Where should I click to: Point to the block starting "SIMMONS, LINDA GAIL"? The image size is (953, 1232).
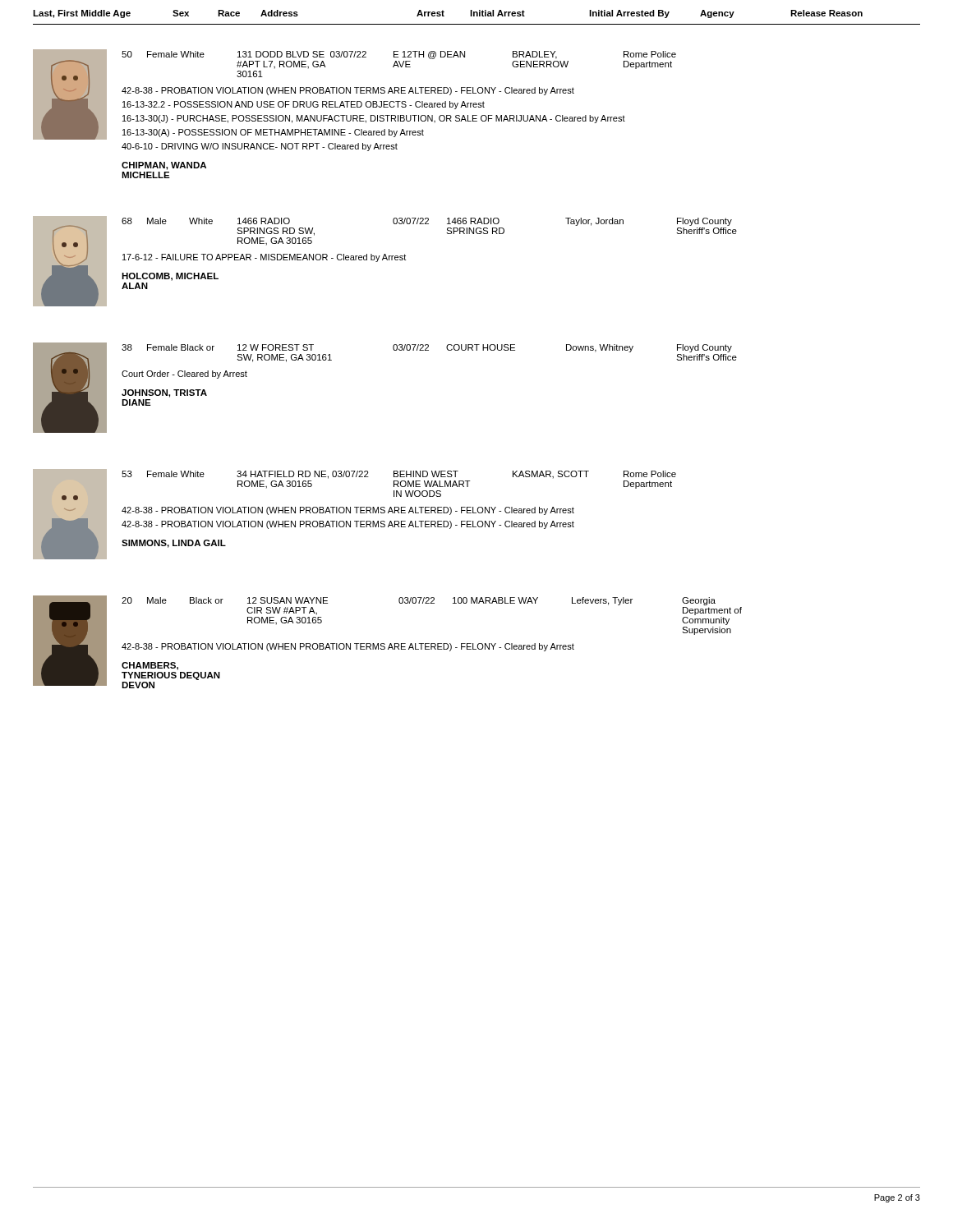174,543
